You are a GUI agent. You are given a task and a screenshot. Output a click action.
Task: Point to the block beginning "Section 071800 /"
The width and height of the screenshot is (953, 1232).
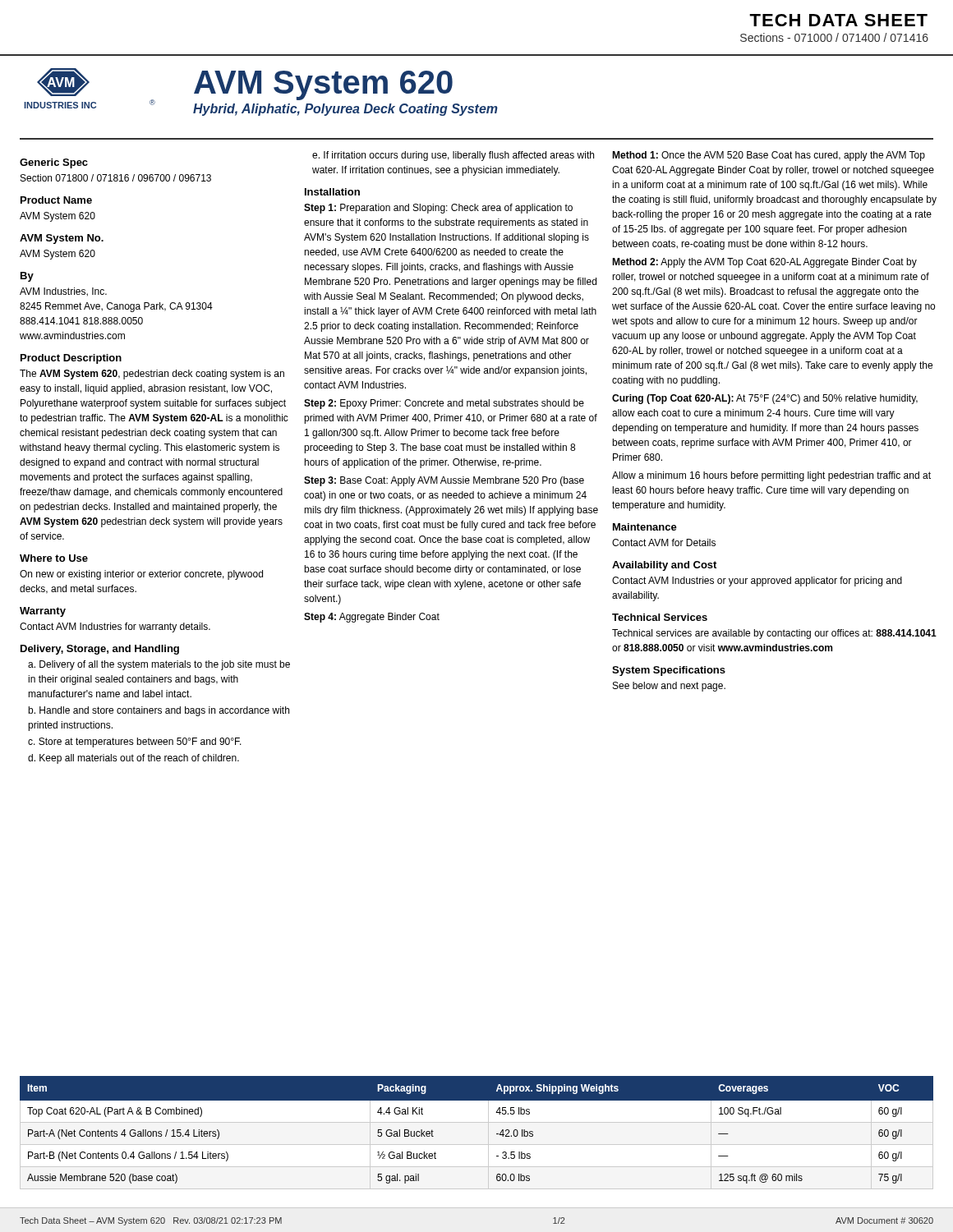pos(116,178)
